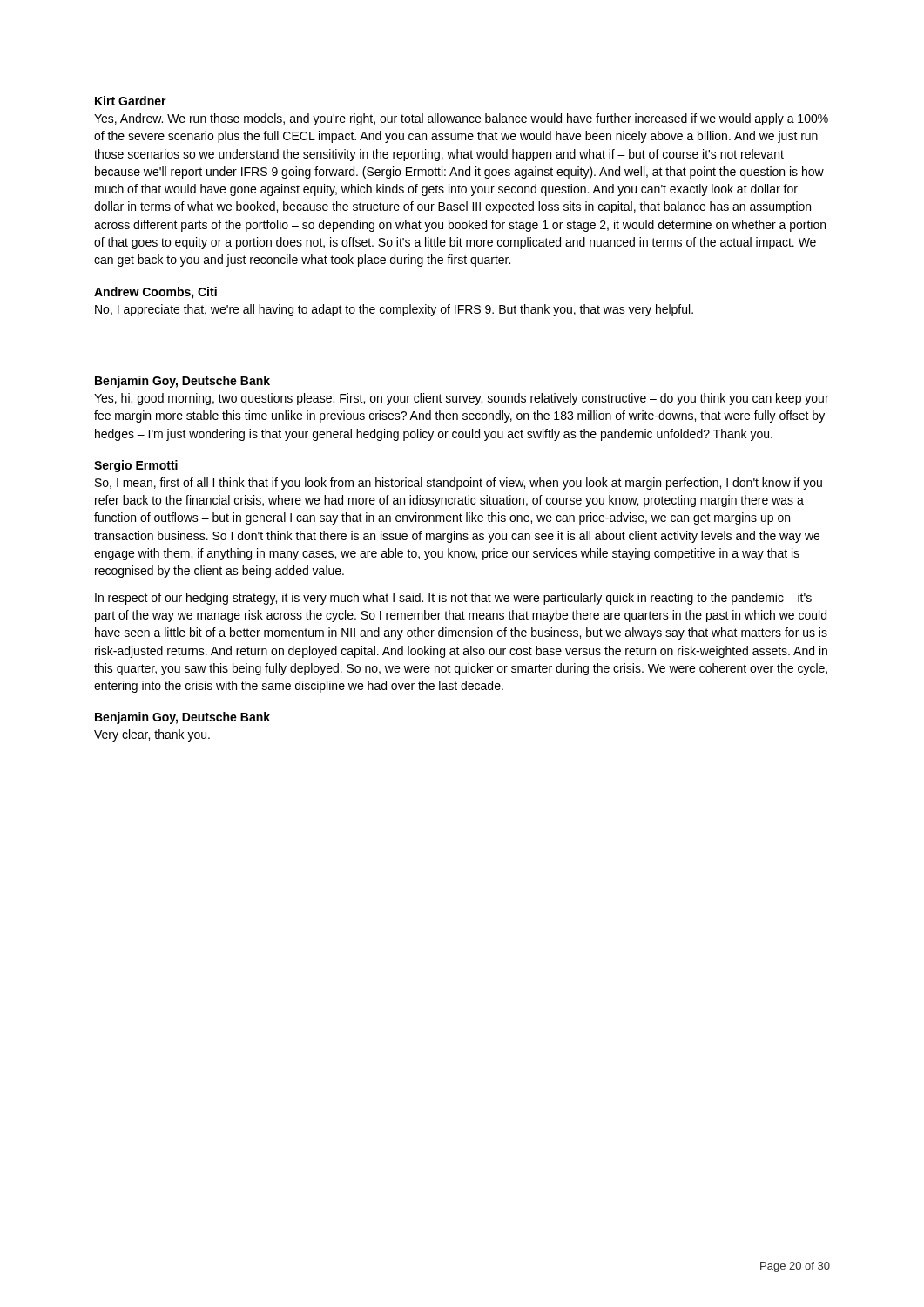924x1307 pixels.
Task: Locate the block of text that opens with "Very clear, thank"
Action: 152,735
